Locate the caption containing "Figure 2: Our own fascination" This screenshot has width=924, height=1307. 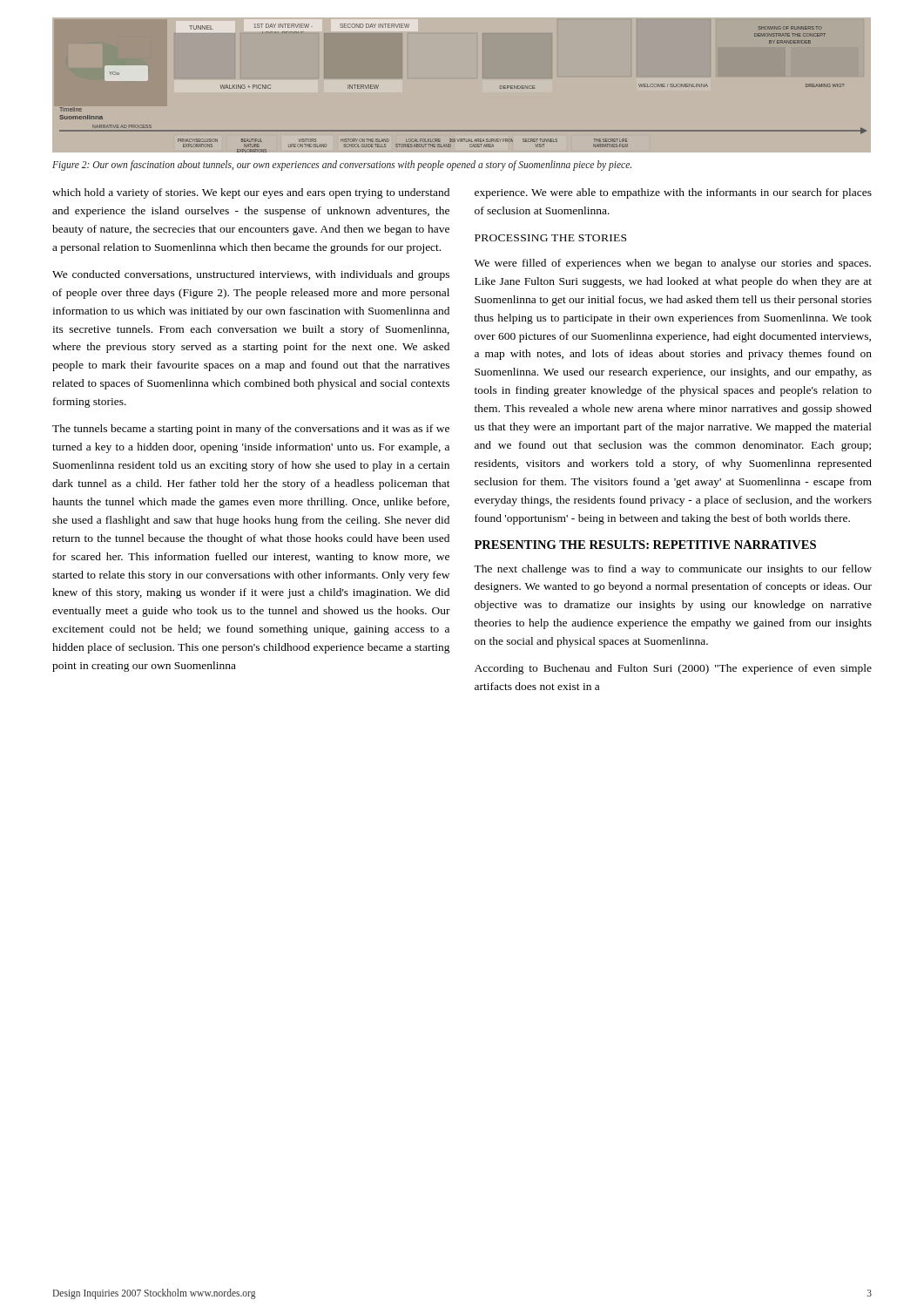coord(342,165)
